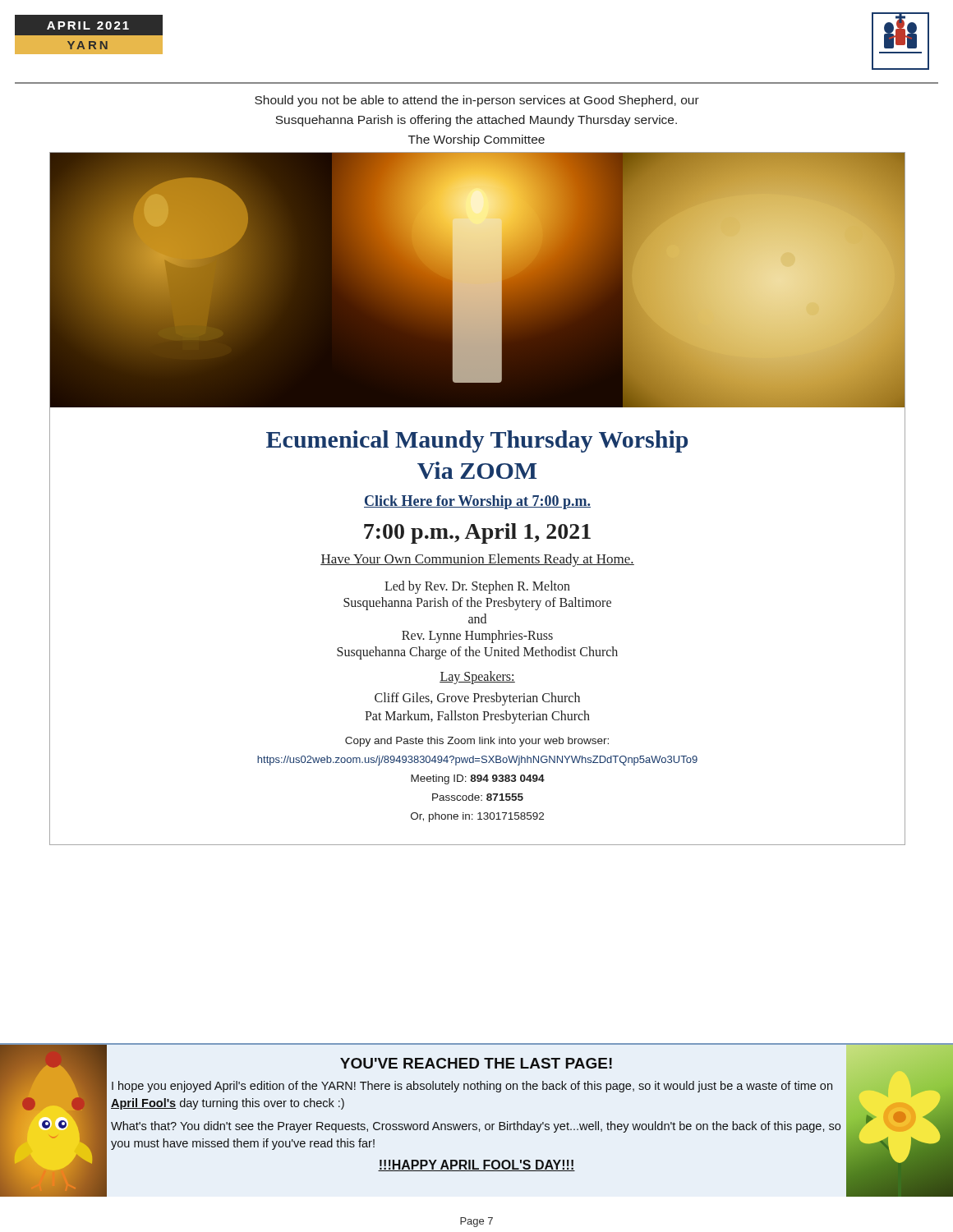Select the text starting "What's that? You didn't see"

point(476,1135)
